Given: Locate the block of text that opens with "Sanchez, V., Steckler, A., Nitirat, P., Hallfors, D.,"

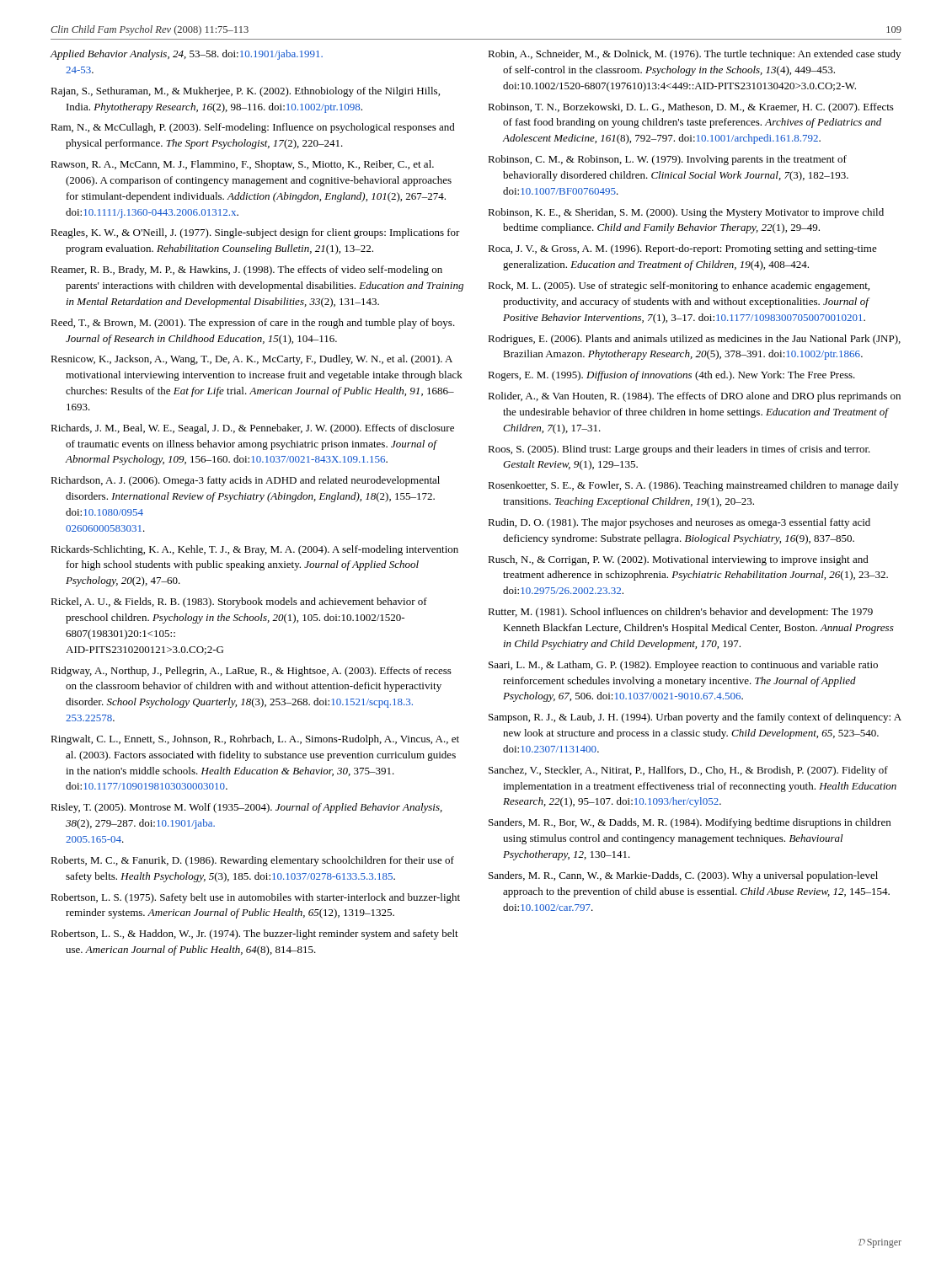Looking at the screenshot, I should [692, 785].
